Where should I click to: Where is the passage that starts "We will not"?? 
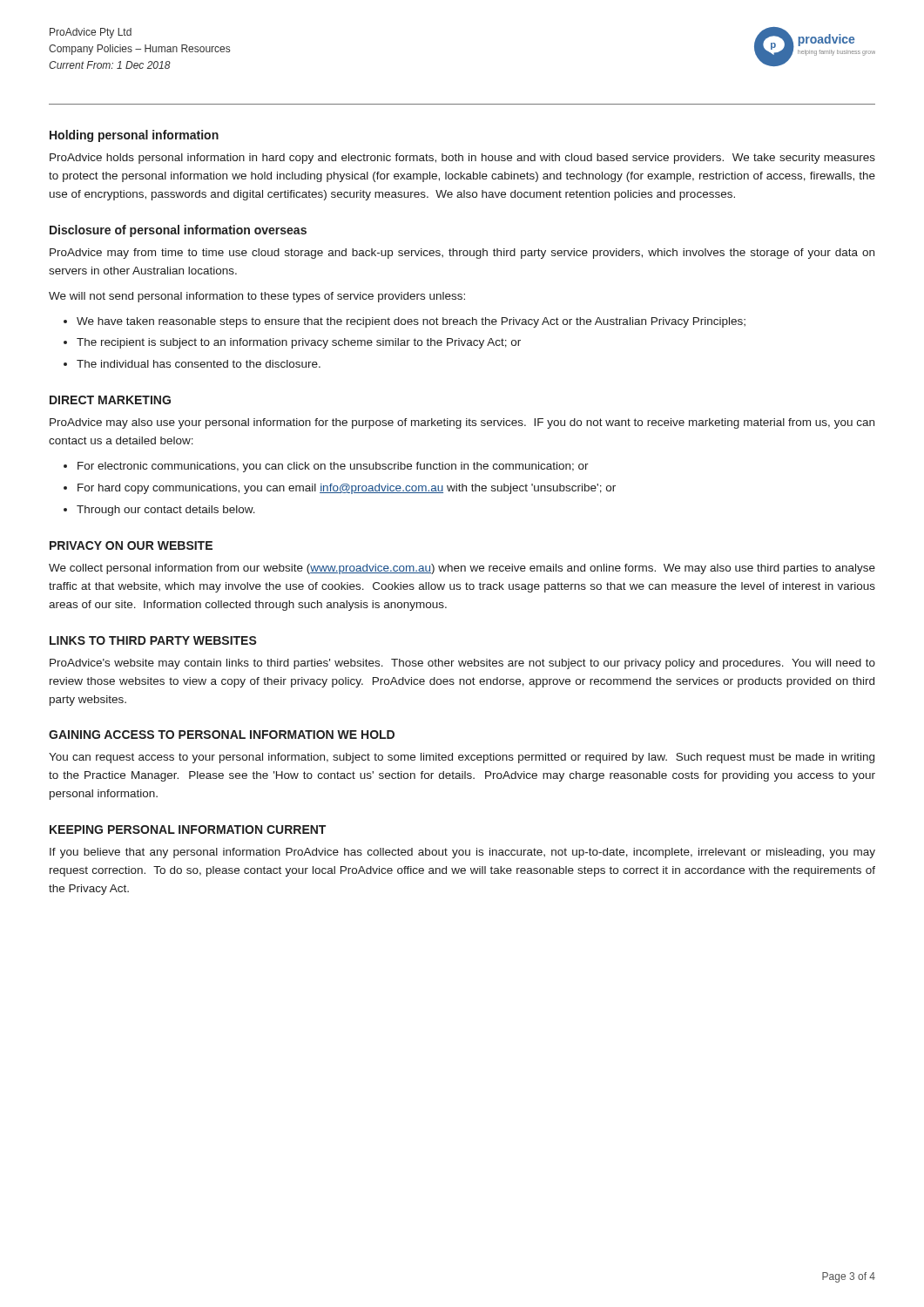pyautogui.click(x=257, y=296)
